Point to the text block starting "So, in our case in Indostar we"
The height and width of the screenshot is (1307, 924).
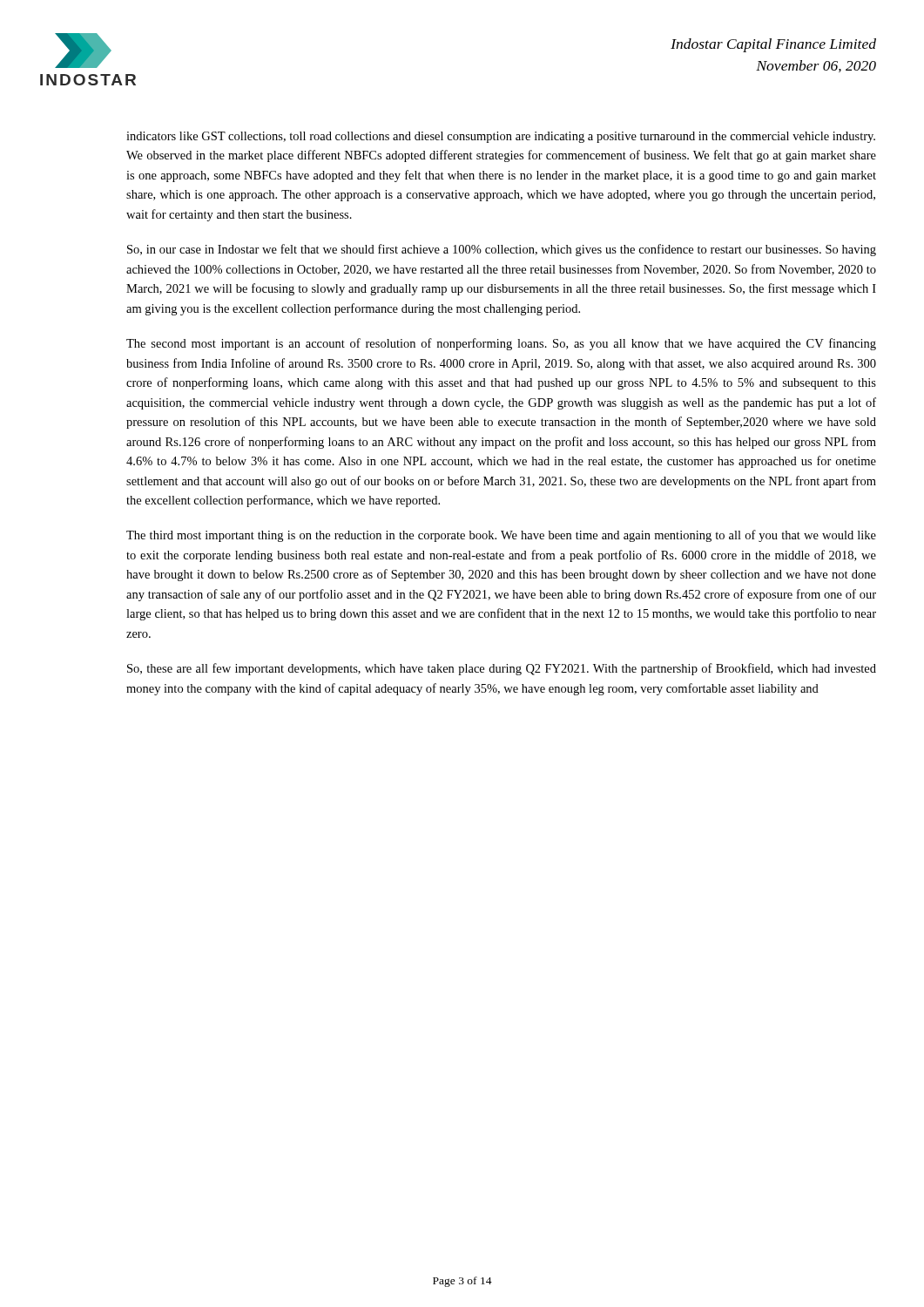[x=501, y=279]
